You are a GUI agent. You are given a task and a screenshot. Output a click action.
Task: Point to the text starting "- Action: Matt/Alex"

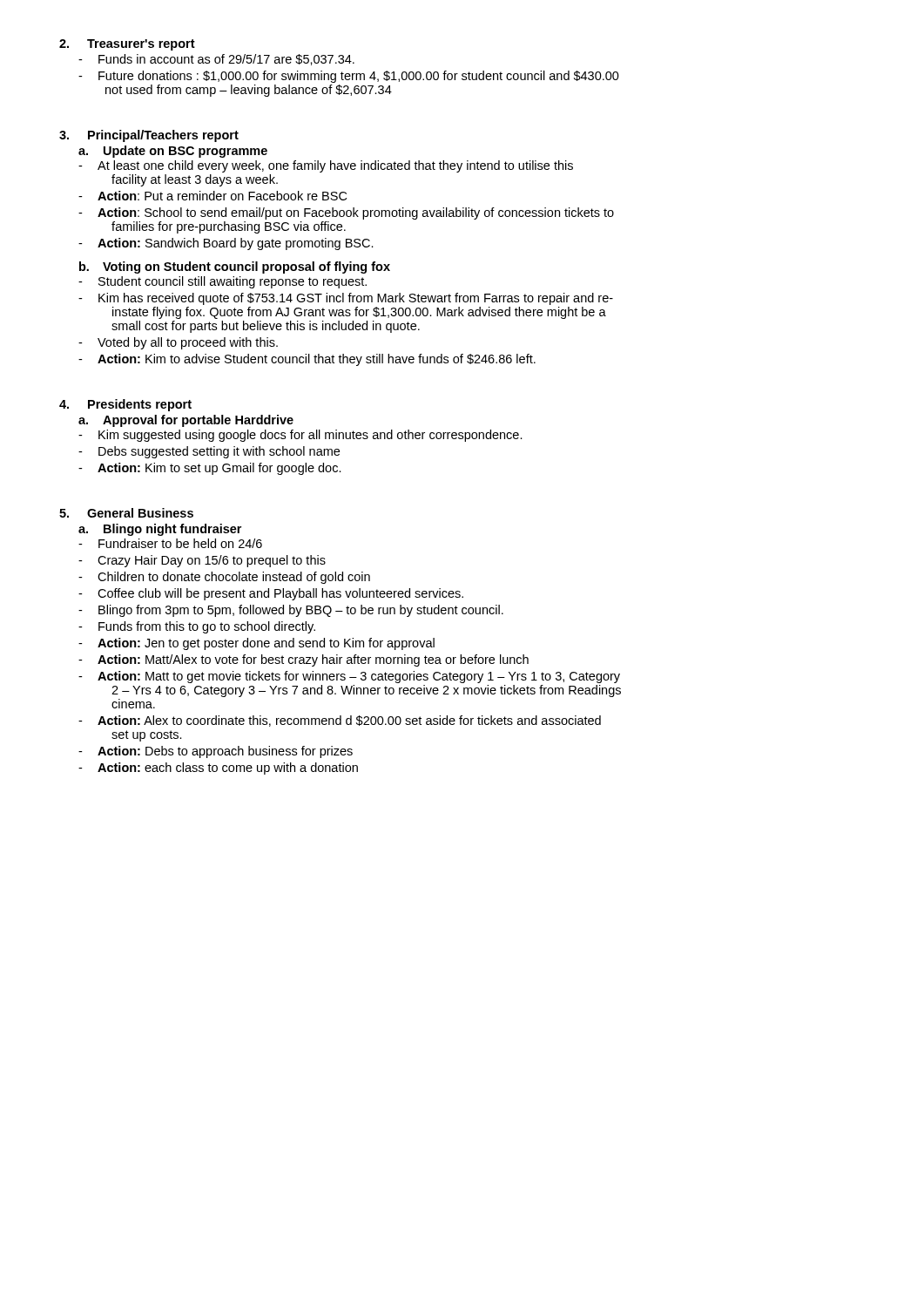[x=472, y=660]
